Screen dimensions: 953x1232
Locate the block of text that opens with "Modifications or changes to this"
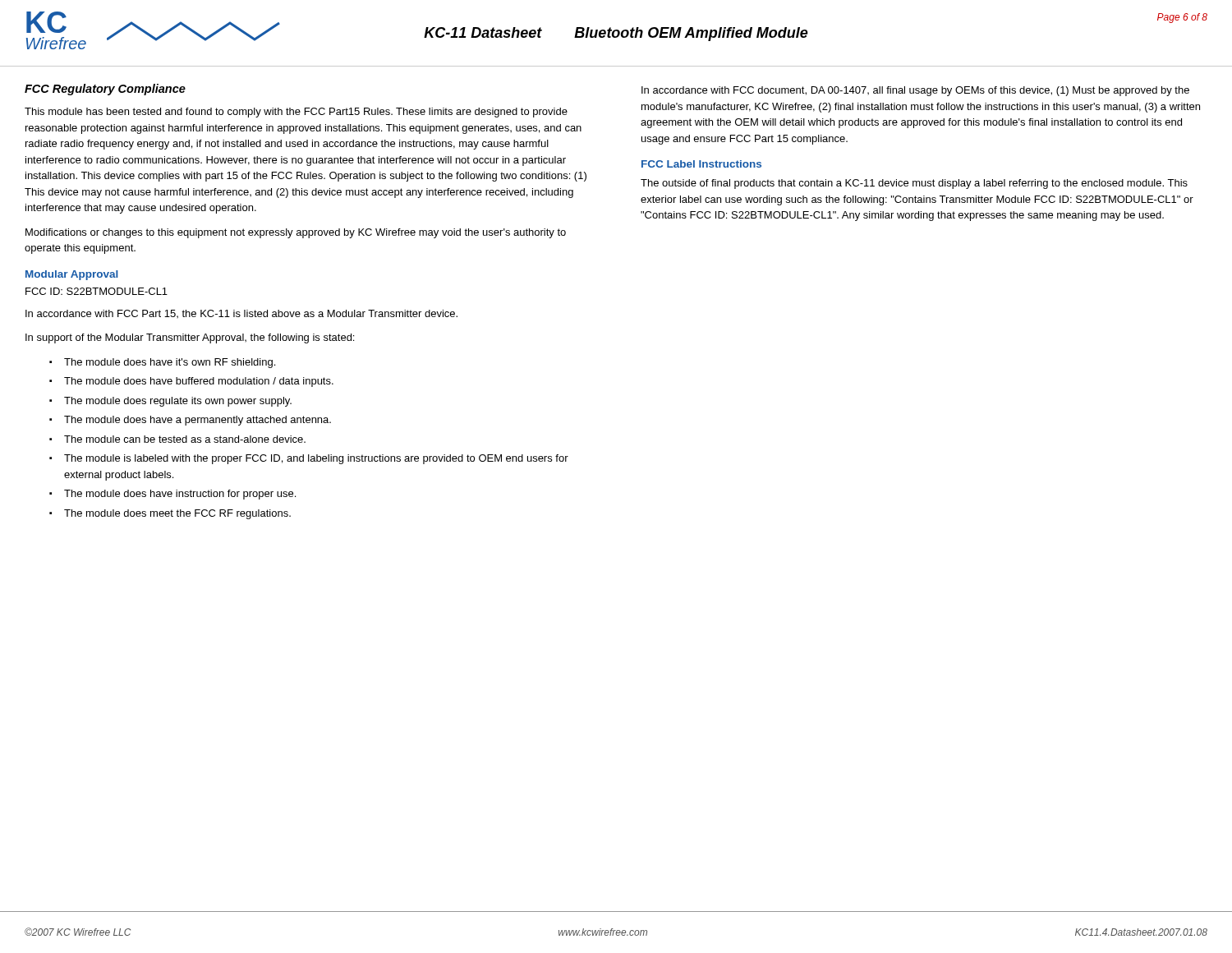(x=295, y=240)
